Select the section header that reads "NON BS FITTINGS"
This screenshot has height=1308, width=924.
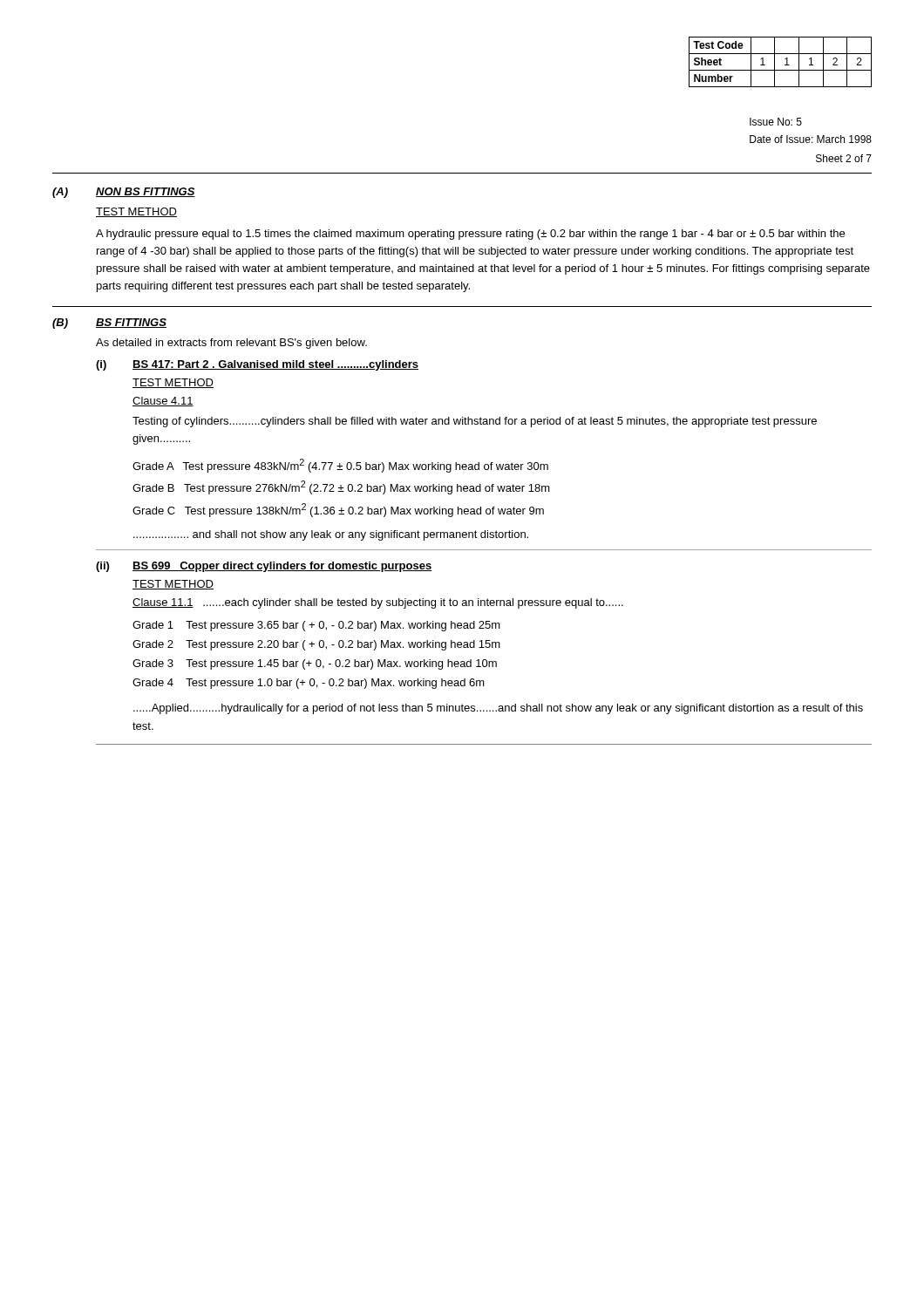click(x=145, y=191)
